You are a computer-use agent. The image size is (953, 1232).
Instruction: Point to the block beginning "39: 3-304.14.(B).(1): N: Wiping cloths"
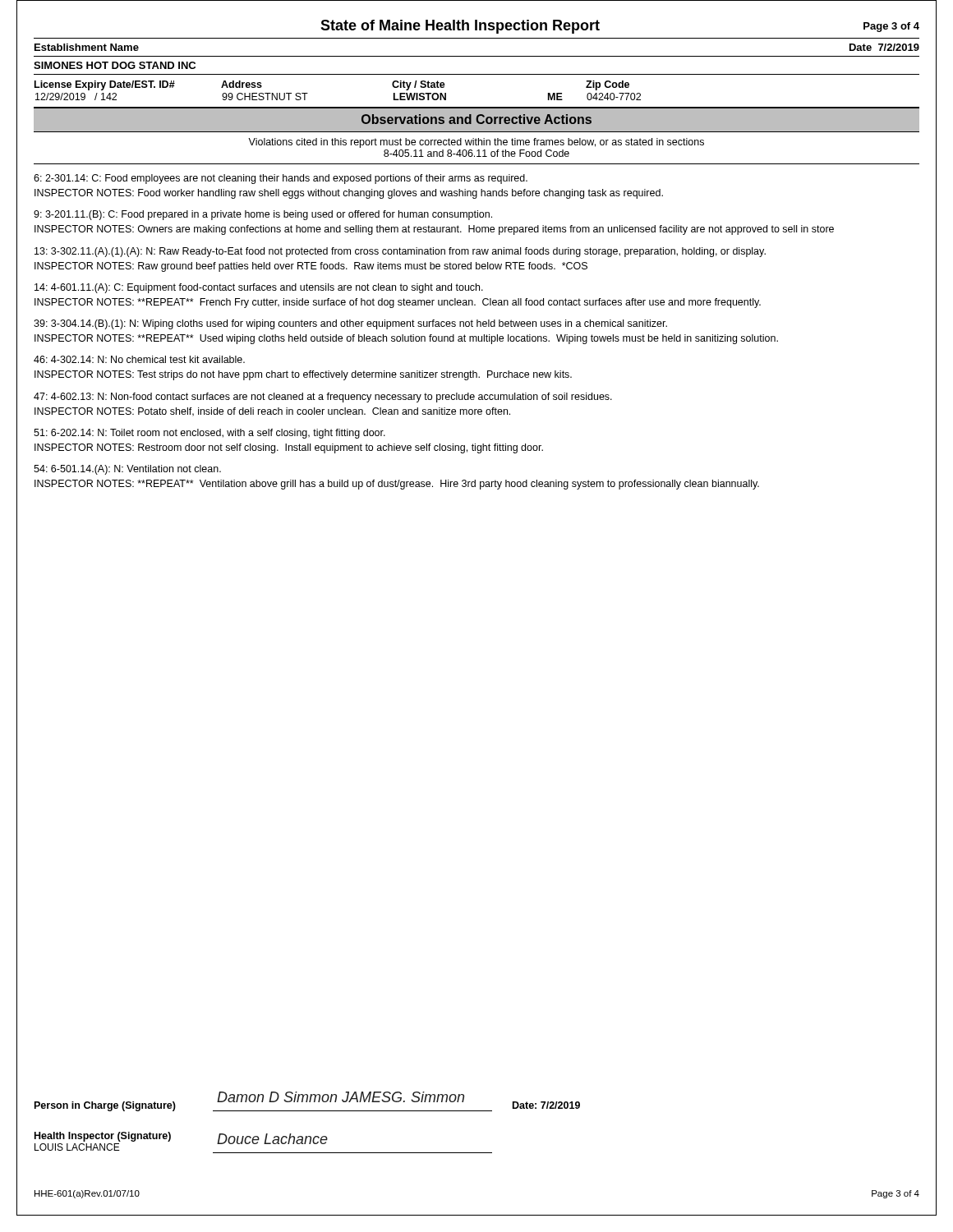tap(406, 331)
